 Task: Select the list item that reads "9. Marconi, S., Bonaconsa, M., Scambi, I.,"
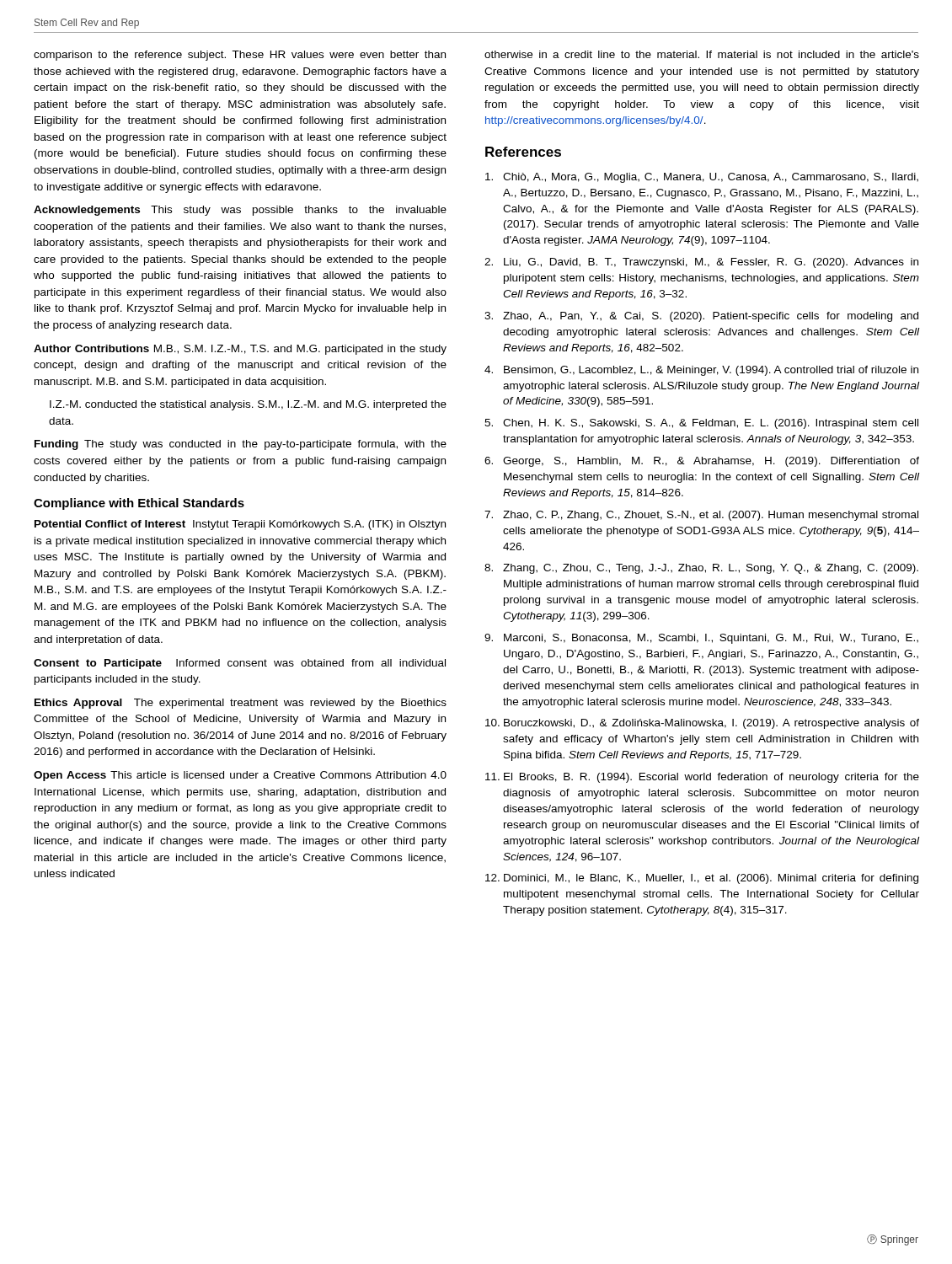pyautogui.click(x=702, y=670)
